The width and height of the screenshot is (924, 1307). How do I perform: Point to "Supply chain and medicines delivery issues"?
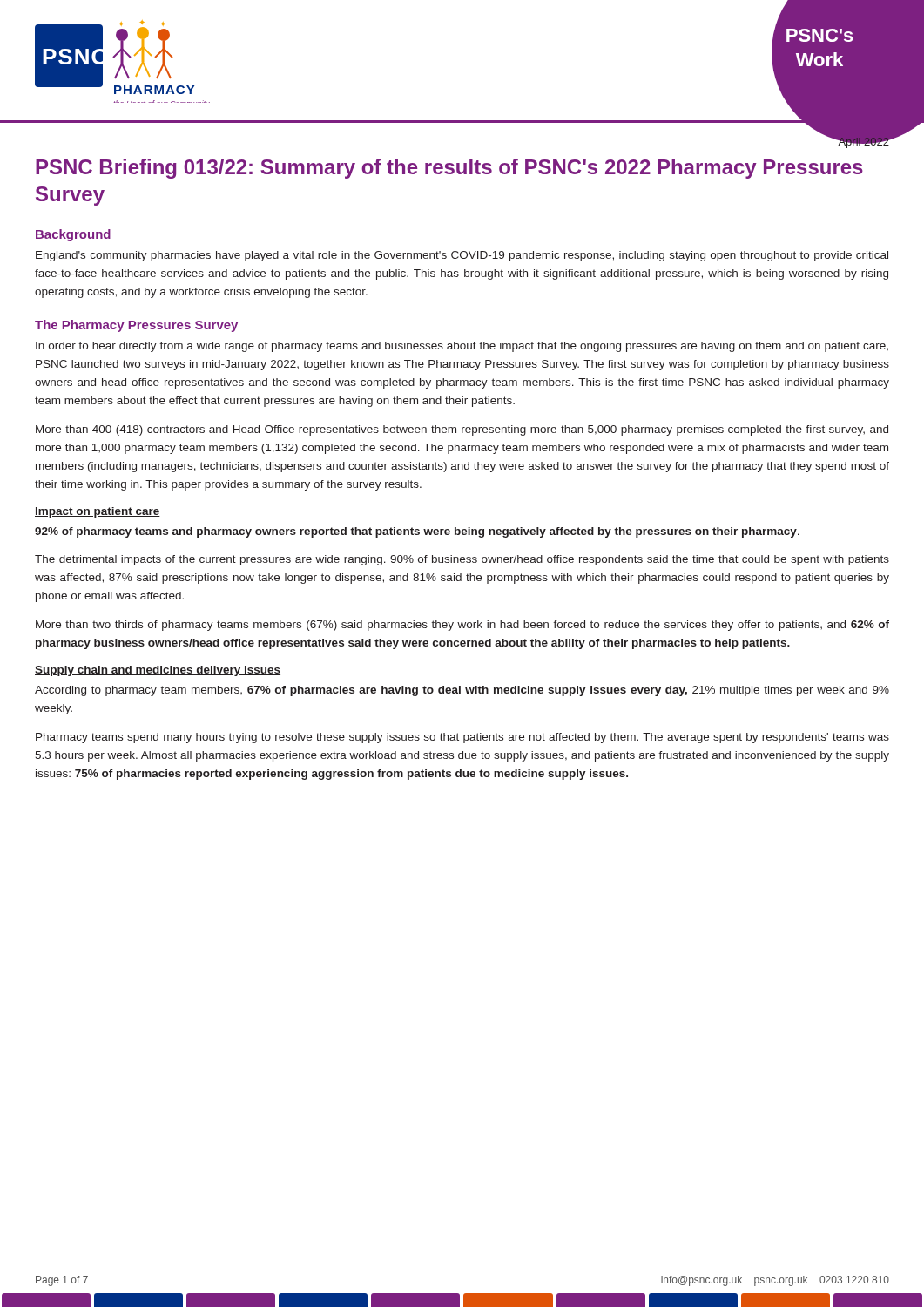158,670
